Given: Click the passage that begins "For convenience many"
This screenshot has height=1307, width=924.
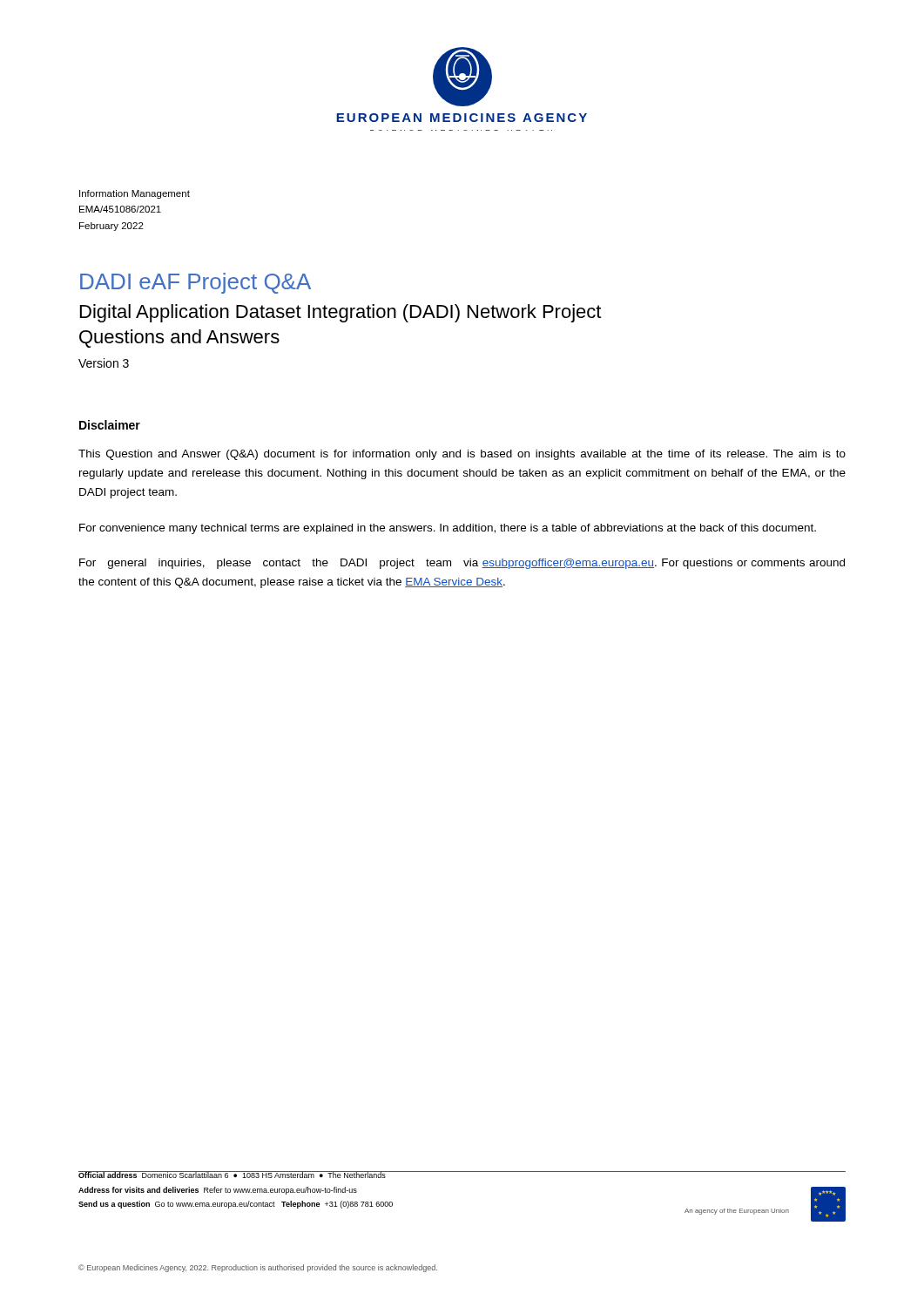Looking at the screenshot, I should coord(448,527).
